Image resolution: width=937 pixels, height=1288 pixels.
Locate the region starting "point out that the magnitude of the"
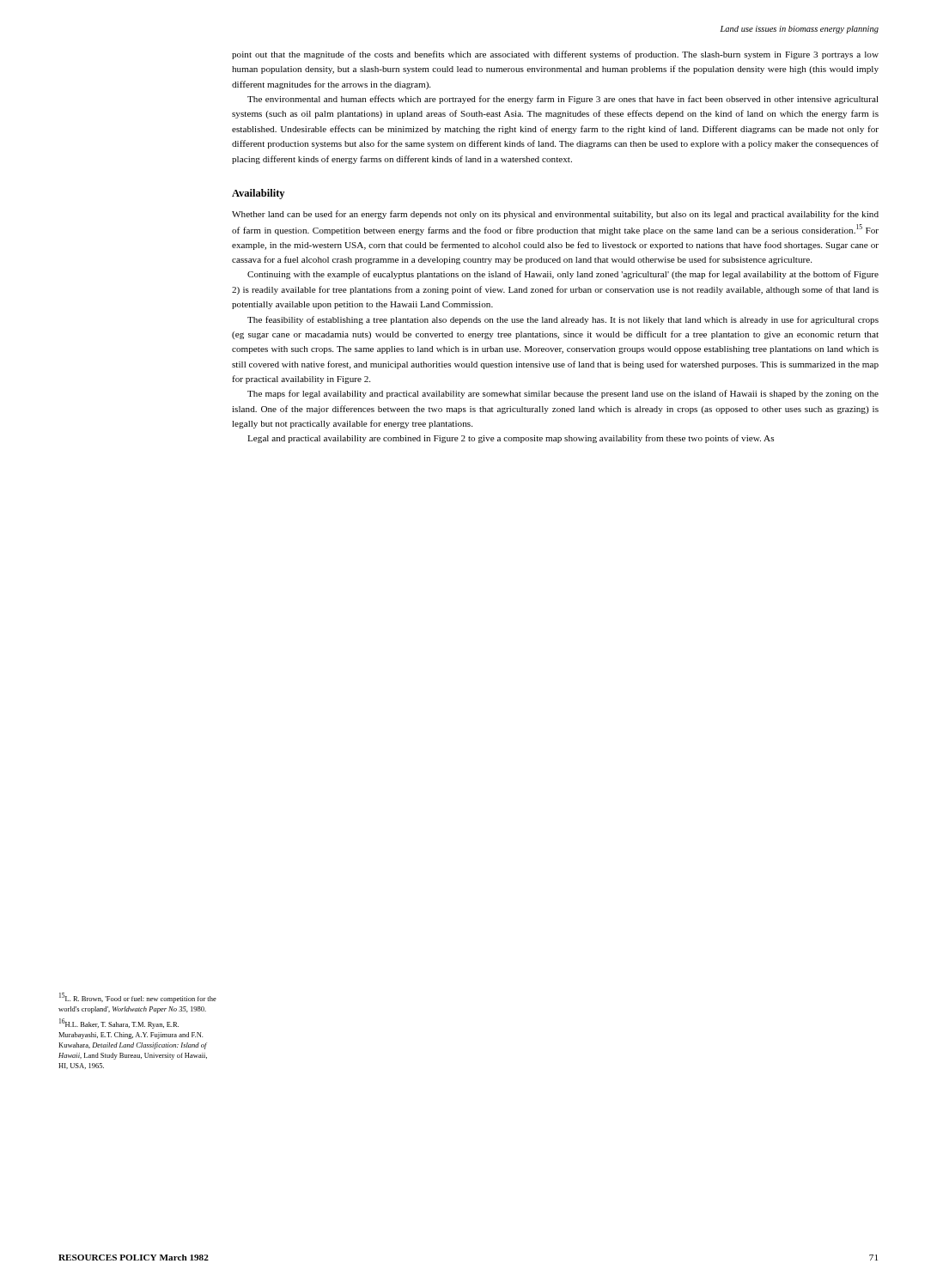(555, 247)
